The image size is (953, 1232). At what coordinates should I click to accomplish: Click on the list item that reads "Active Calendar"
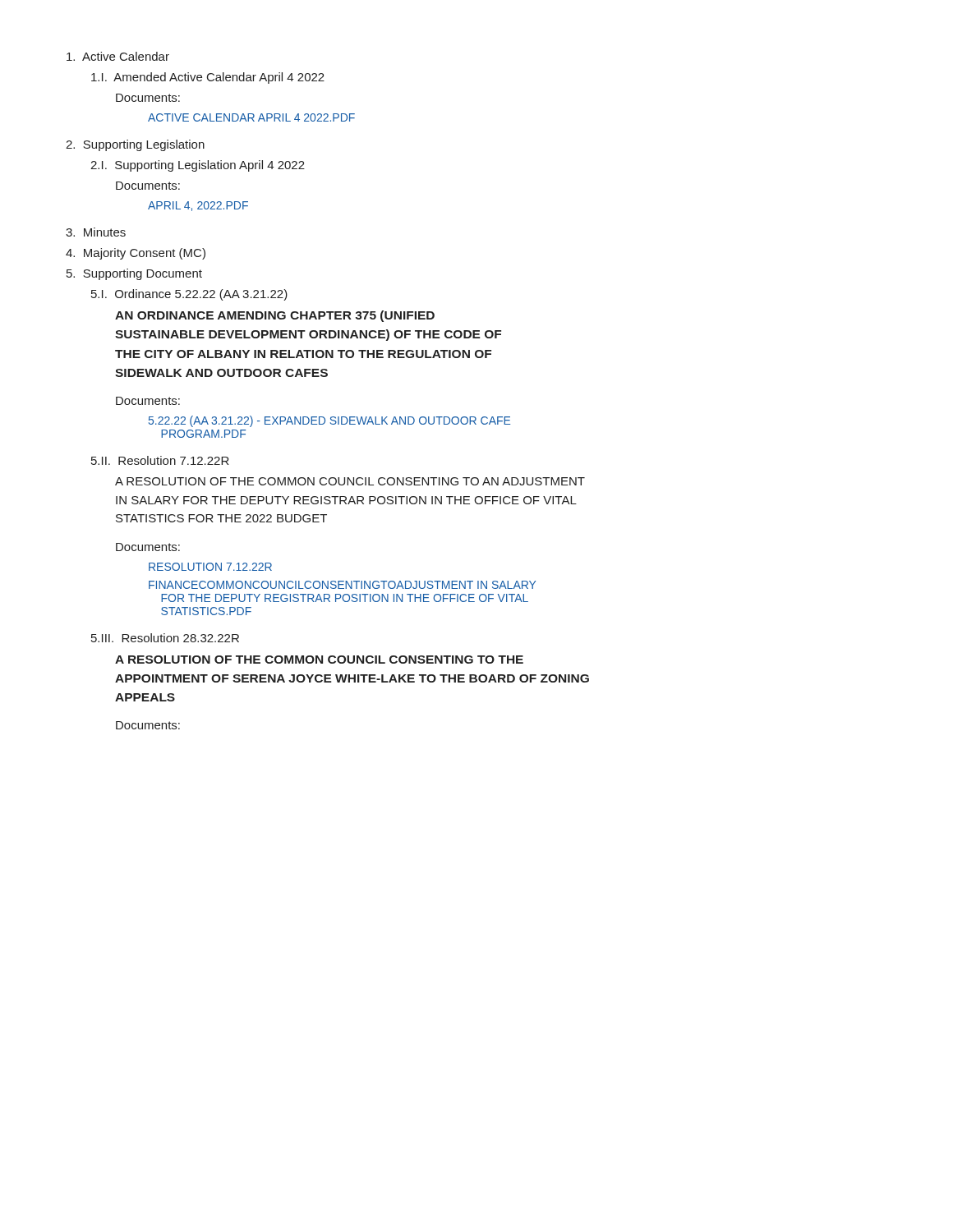[x=117, y=56]
